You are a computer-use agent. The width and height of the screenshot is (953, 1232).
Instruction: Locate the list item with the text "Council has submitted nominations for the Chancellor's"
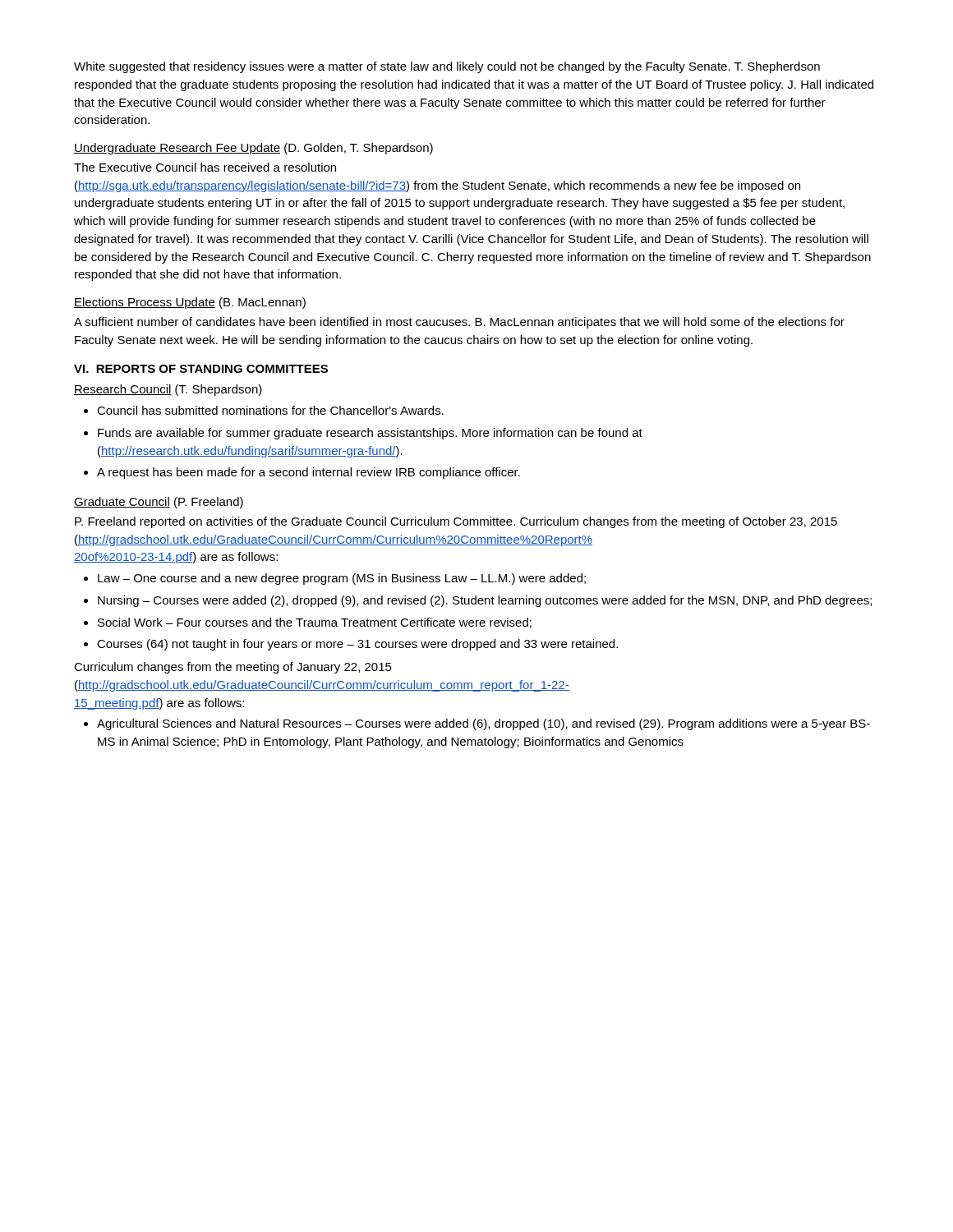pyautogui.click(x=271, y=410)
